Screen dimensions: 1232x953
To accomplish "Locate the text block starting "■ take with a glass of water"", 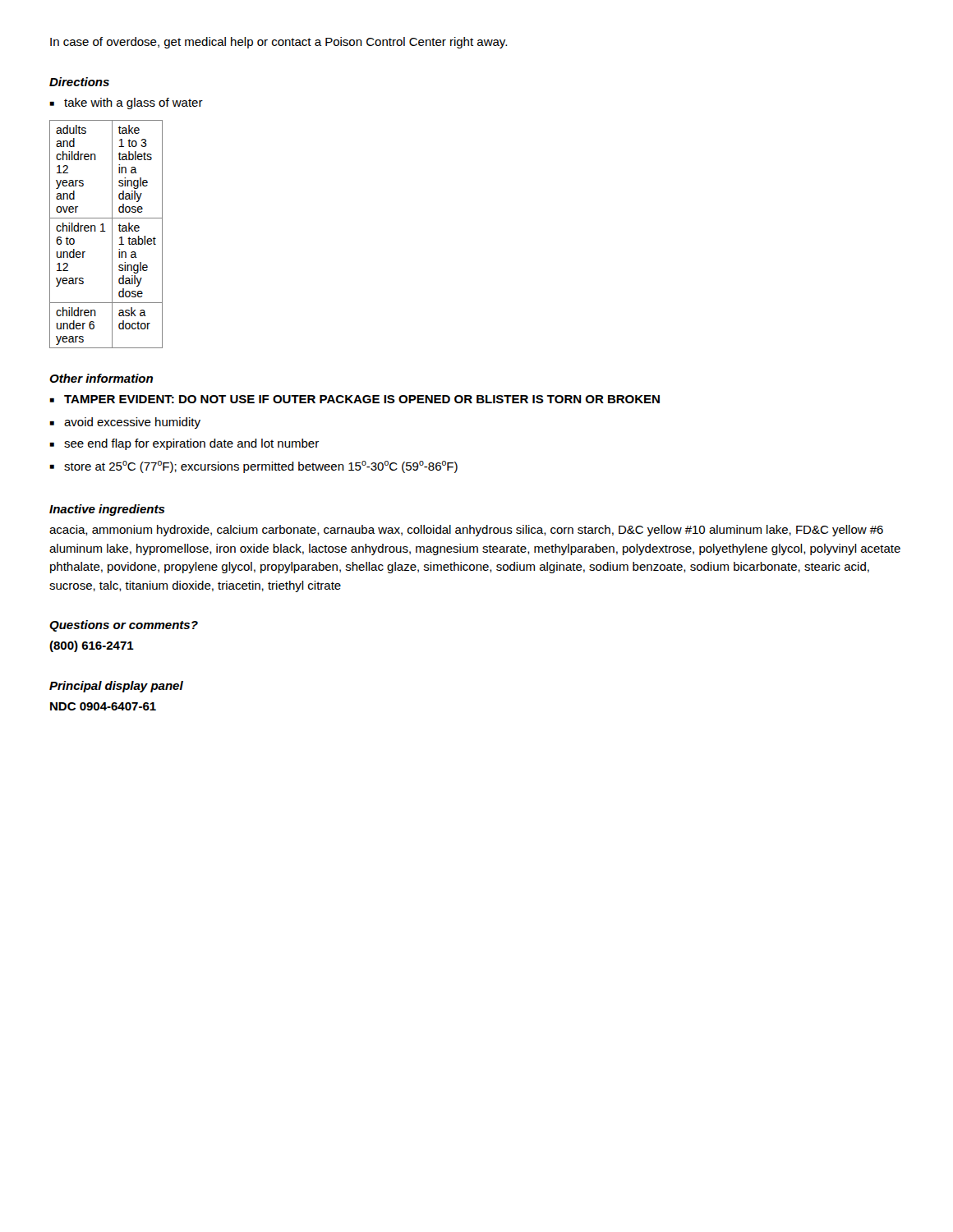I will (x=126, y=103).
